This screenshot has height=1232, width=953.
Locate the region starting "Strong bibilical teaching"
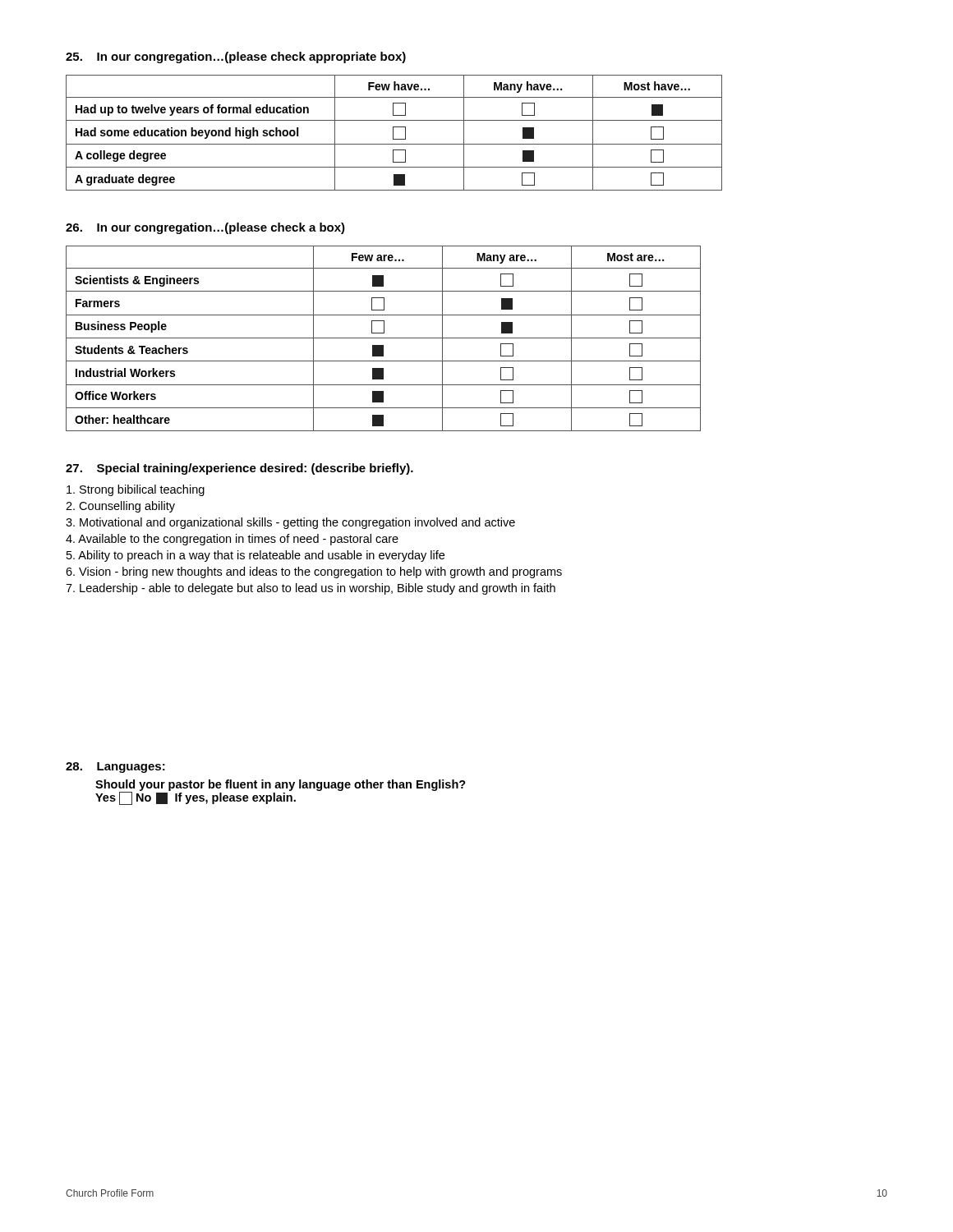(x=135, y=490)
